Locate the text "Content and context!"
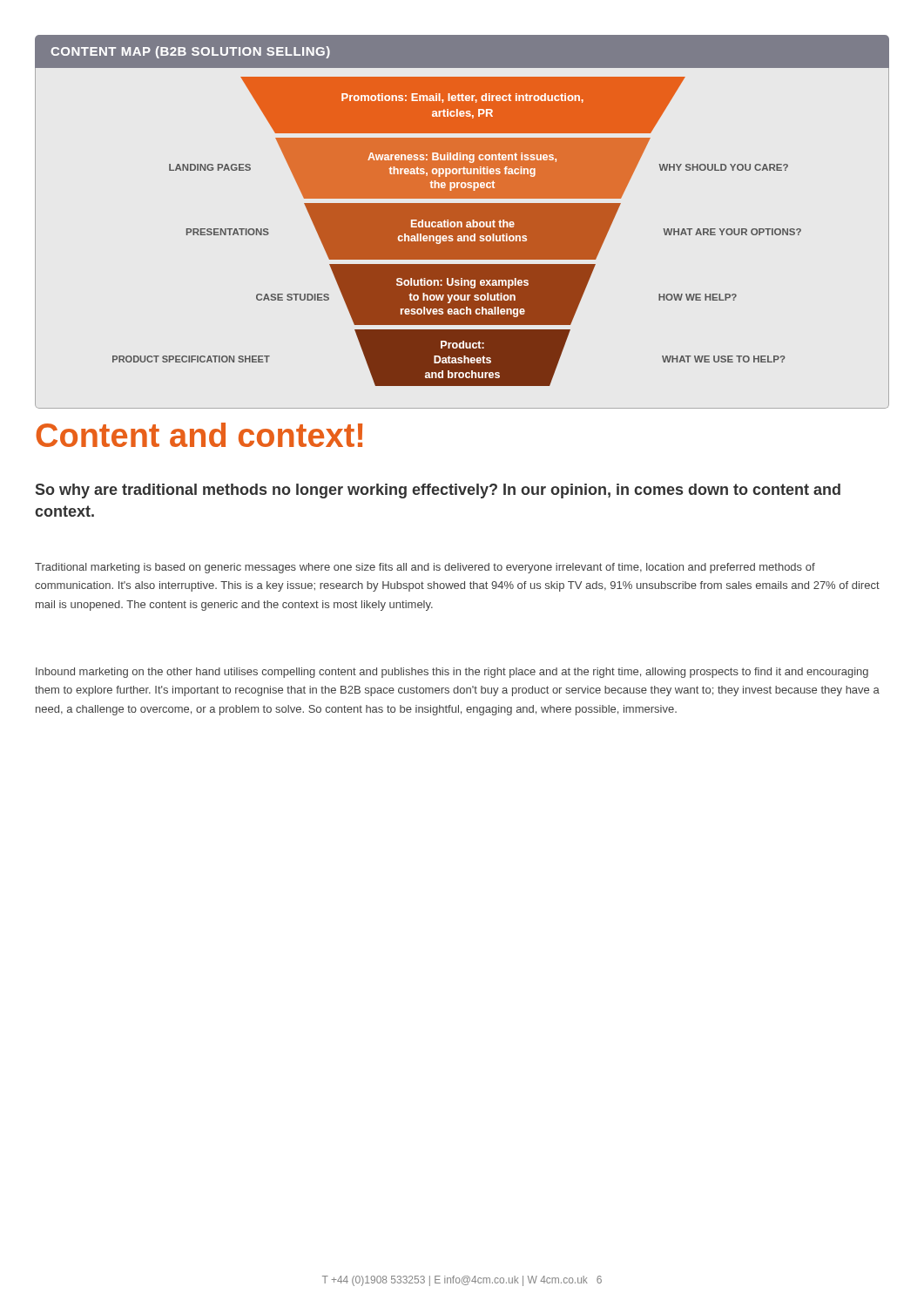 199,435
